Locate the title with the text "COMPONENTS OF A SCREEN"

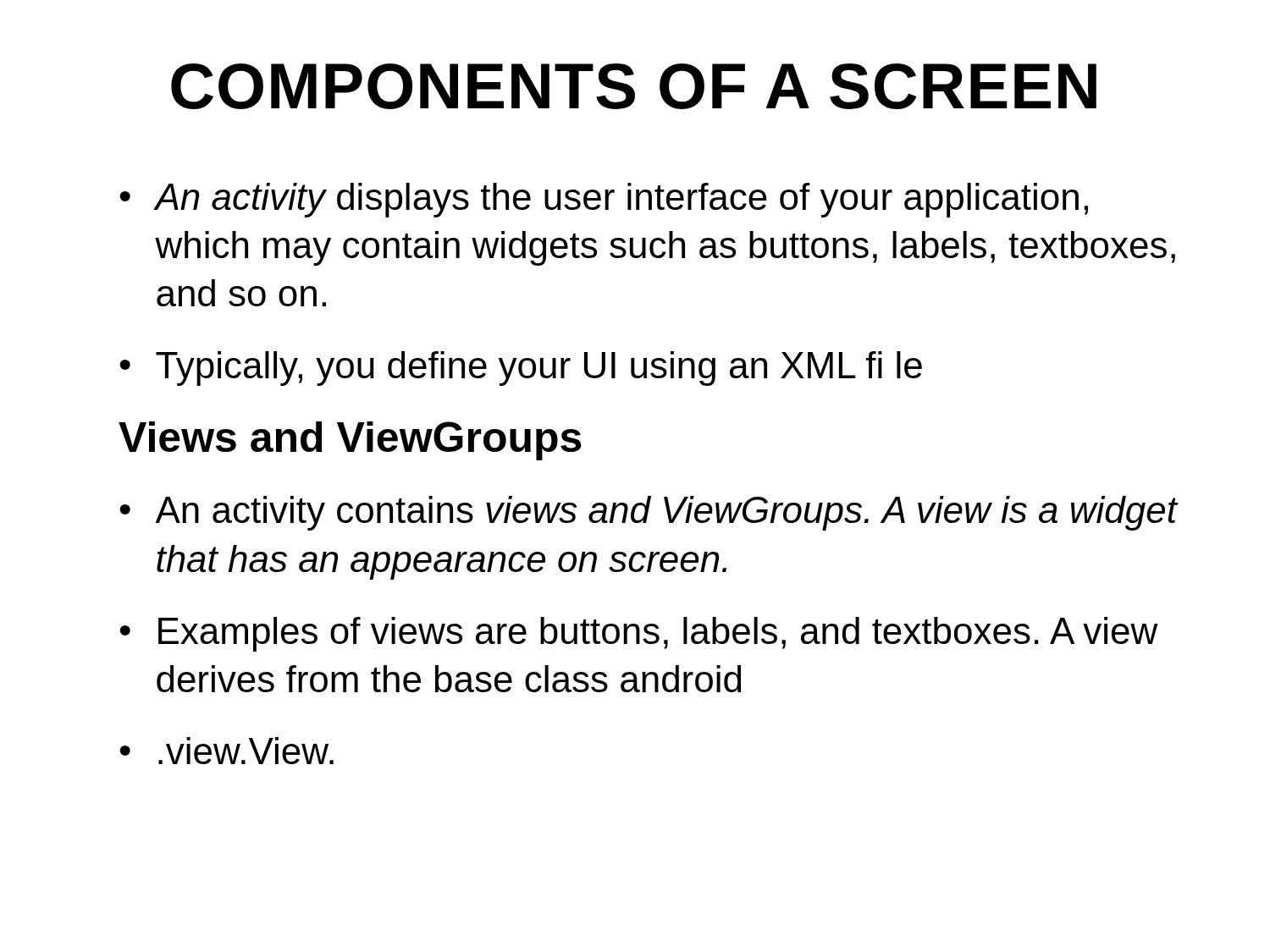(x=635, y=86)
